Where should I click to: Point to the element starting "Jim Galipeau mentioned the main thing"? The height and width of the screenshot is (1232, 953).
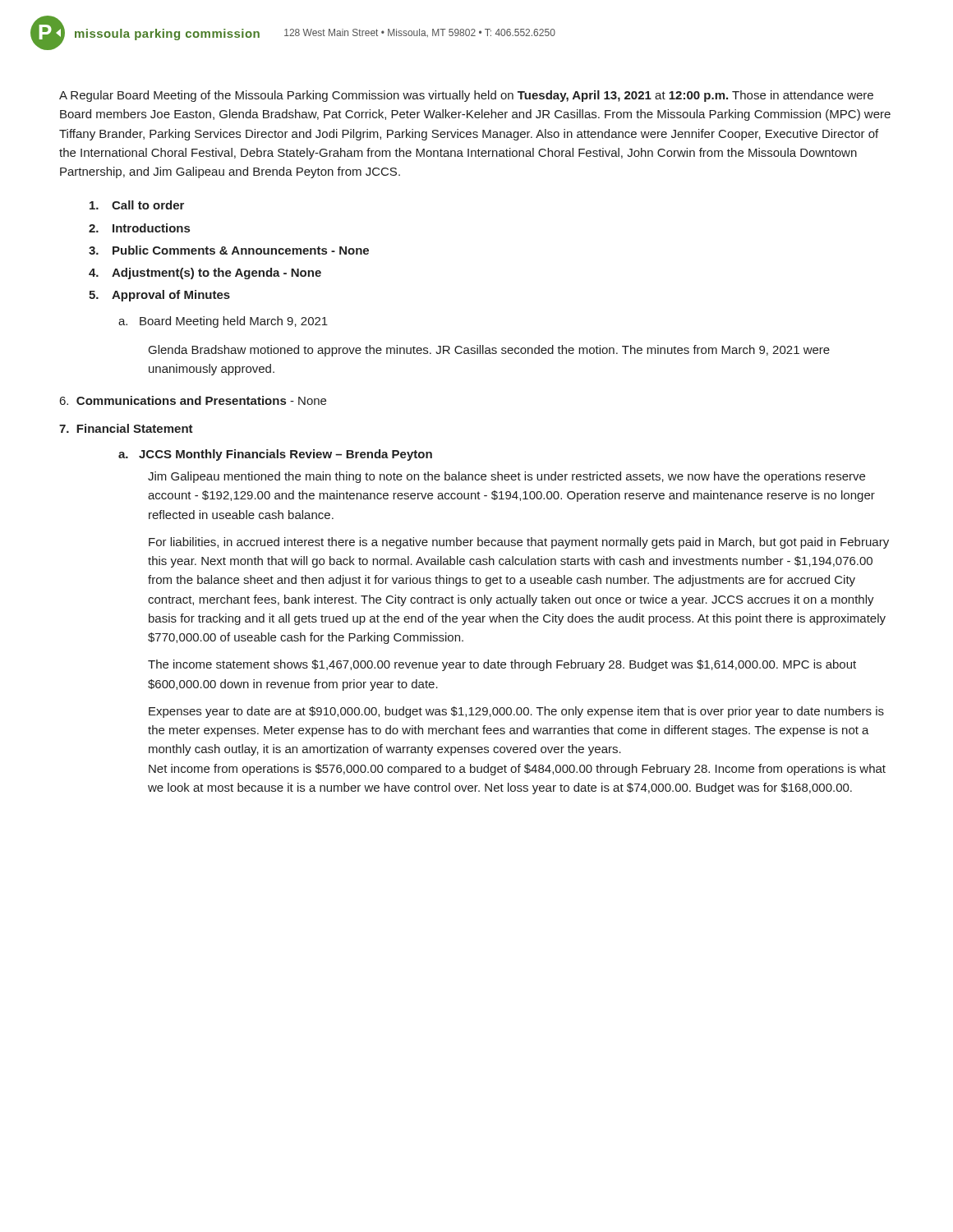[x=511, y=495]
